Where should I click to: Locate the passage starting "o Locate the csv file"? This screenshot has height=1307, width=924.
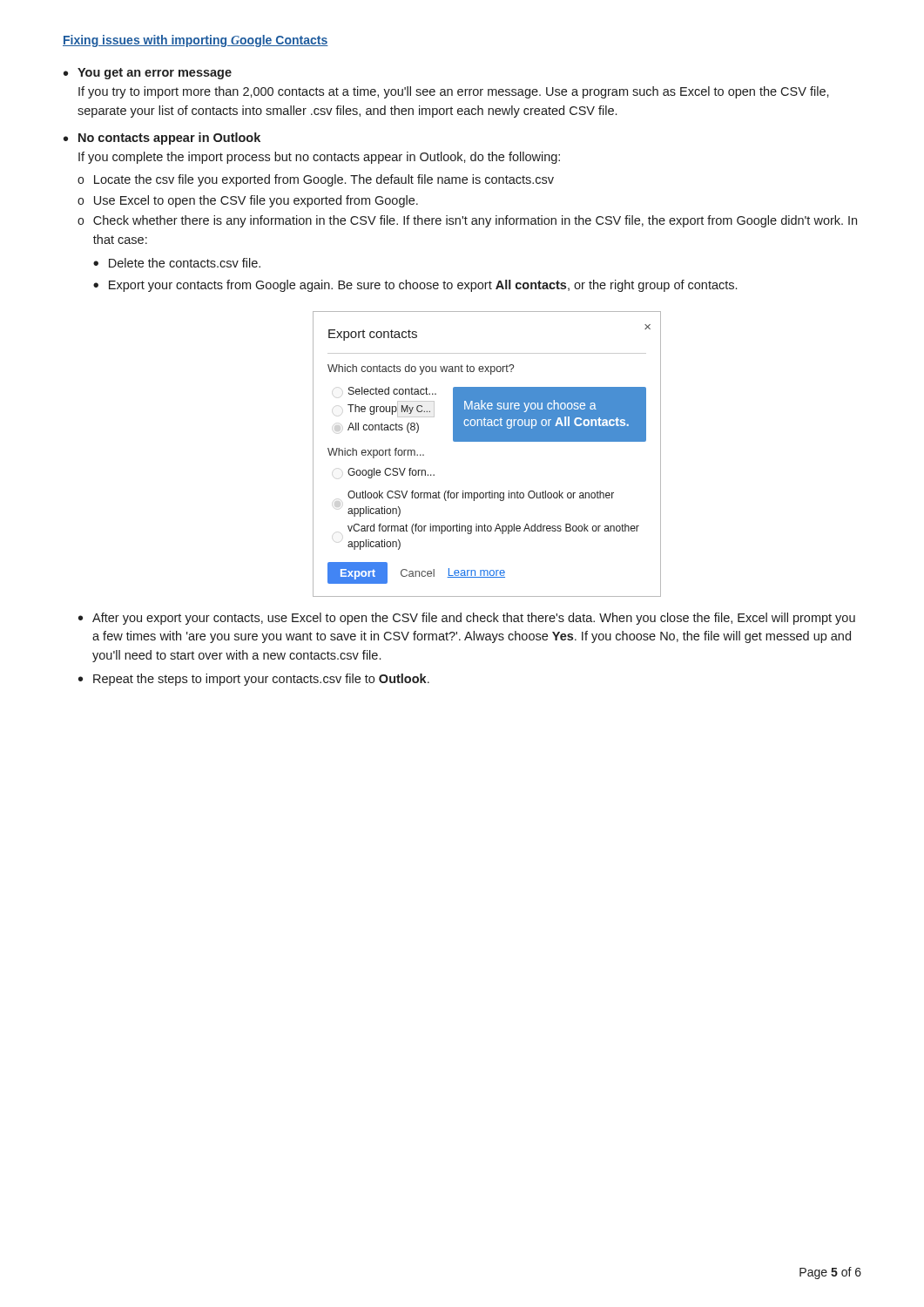(469, 180)
